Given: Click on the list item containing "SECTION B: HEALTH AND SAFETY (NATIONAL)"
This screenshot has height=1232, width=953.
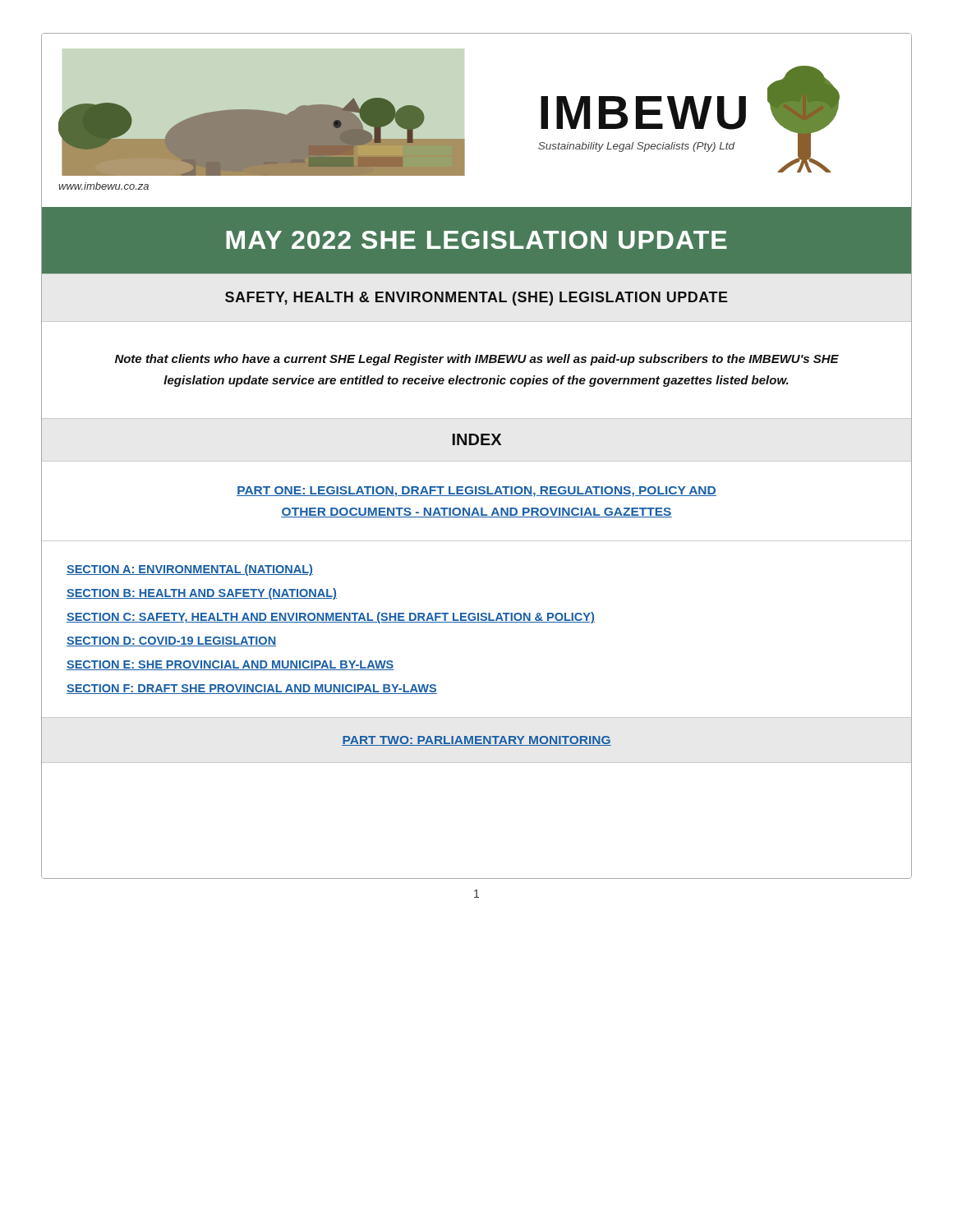Looking at the screenshot, I should pyautogui.click(x=202, y=594).
